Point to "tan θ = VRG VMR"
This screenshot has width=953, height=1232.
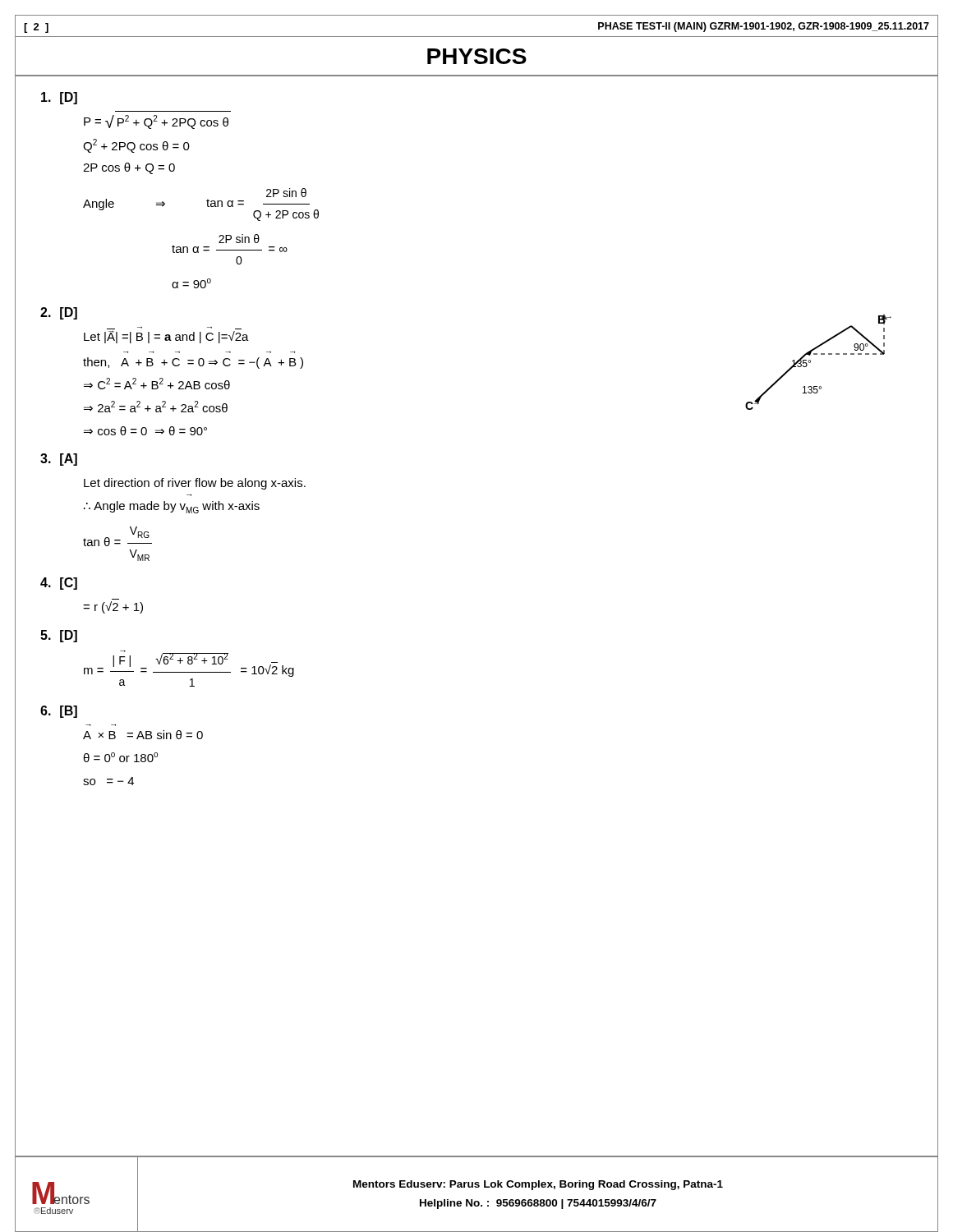[118, 543]
